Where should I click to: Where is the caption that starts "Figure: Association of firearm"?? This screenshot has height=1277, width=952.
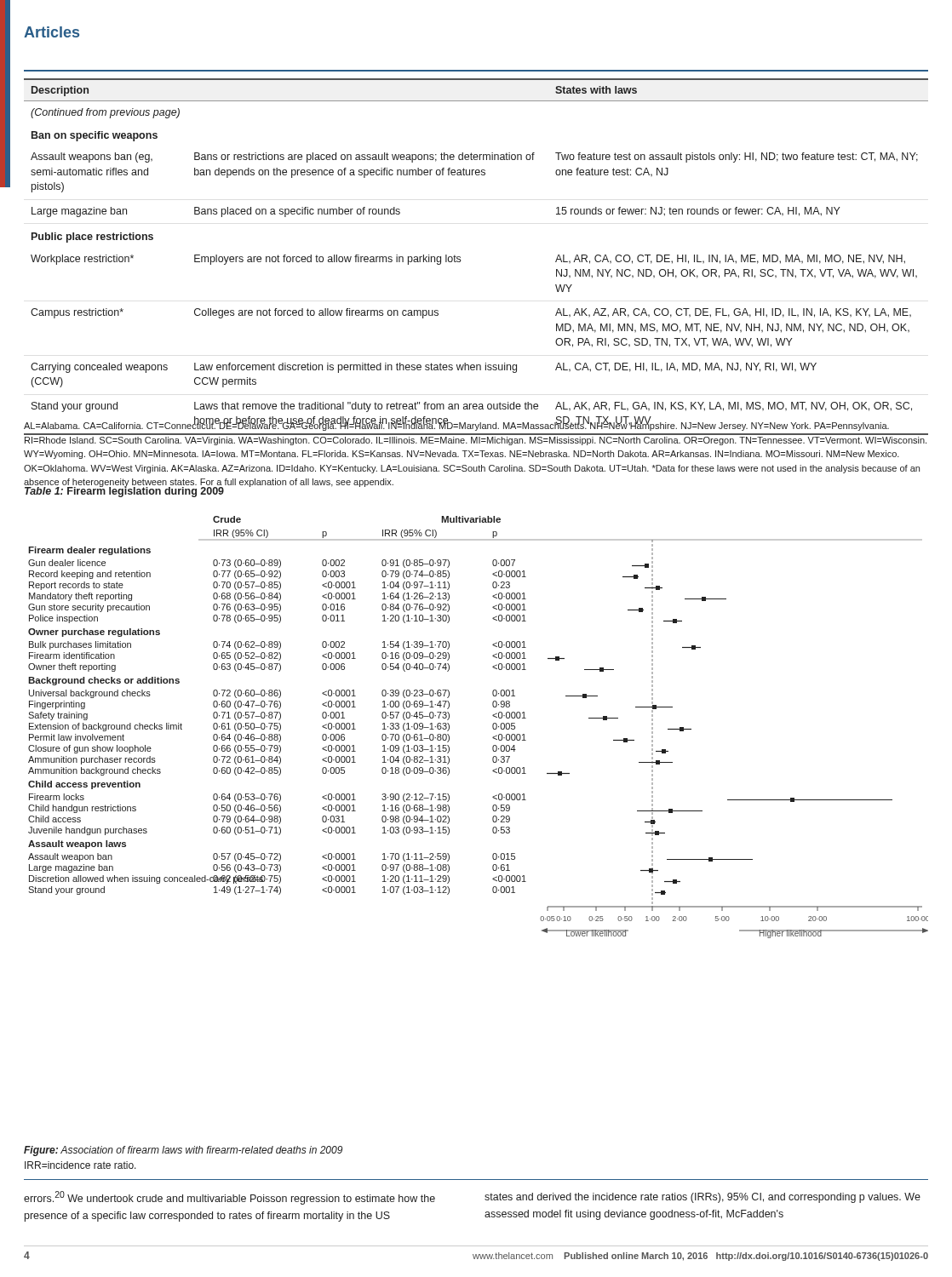pyautogui.click(x=183, y=1158)
